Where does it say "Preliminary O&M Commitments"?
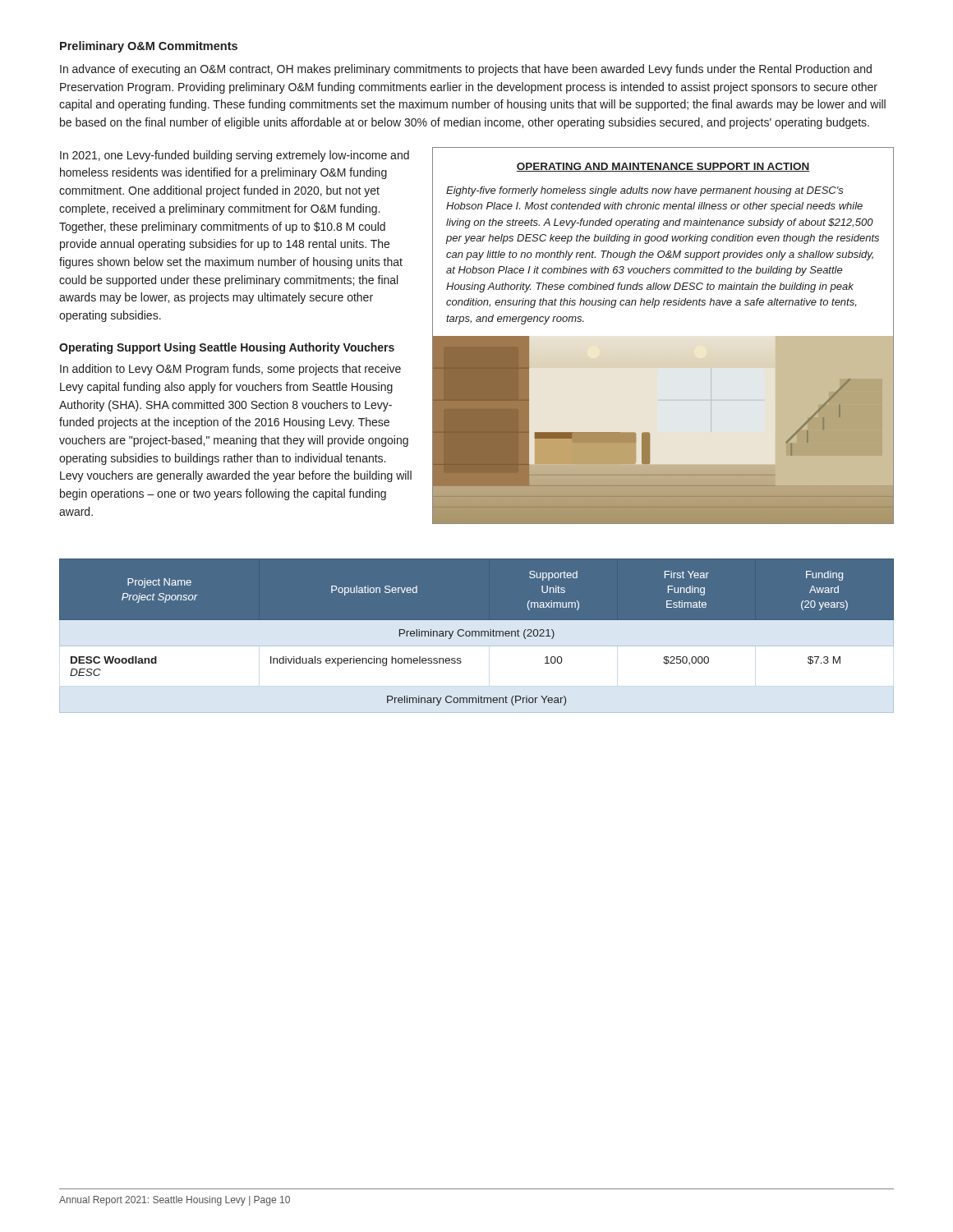The height and width of the screenshot is (1232, 953). click(x=149, y=46)
